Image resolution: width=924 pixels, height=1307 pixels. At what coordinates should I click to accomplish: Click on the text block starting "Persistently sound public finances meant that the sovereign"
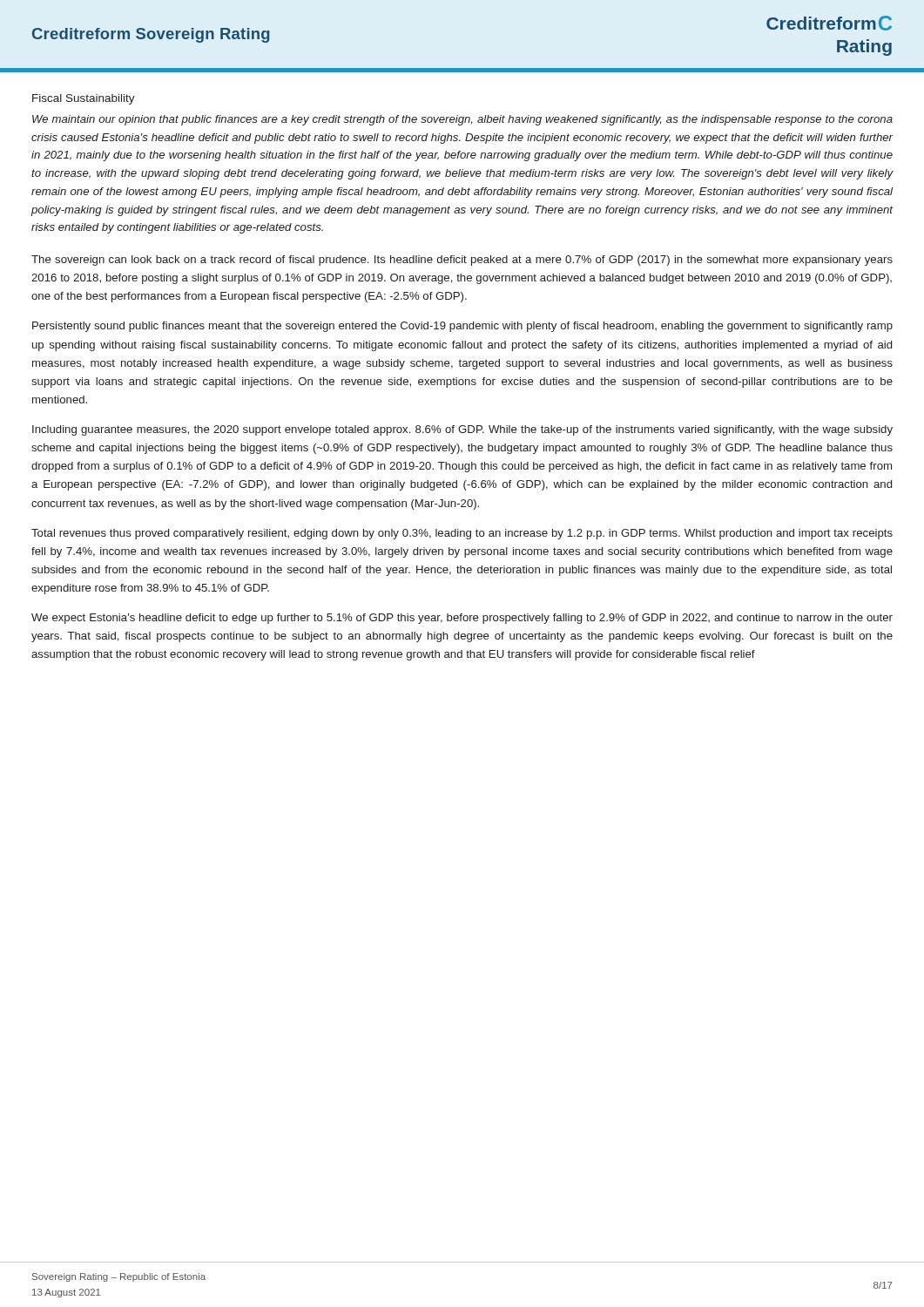point(462,363)
